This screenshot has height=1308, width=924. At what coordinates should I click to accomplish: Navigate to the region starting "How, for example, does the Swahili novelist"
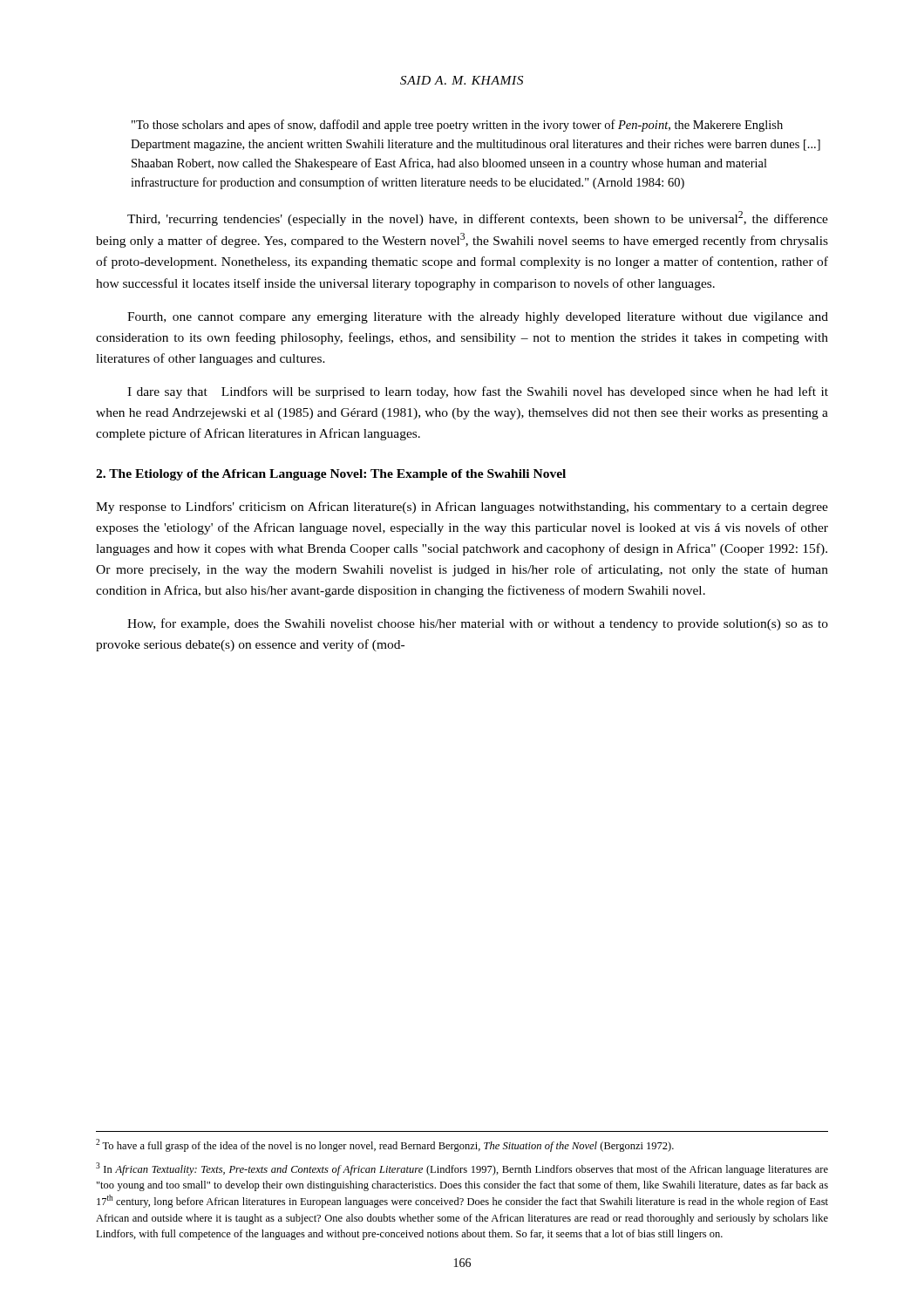tap(462, 633)
